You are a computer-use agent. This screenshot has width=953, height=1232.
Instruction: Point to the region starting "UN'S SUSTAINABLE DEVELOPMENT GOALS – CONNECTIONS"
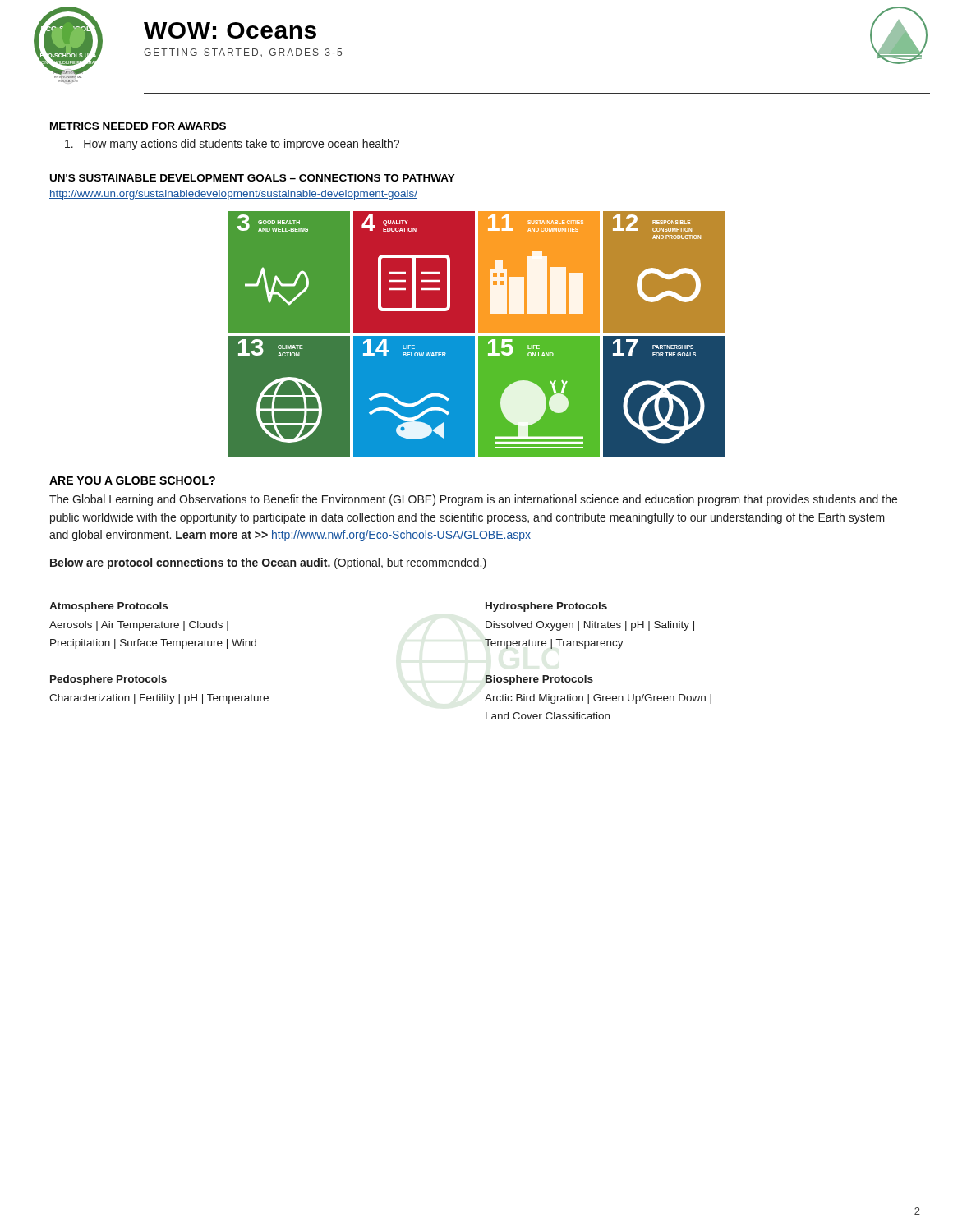point(252,178)
